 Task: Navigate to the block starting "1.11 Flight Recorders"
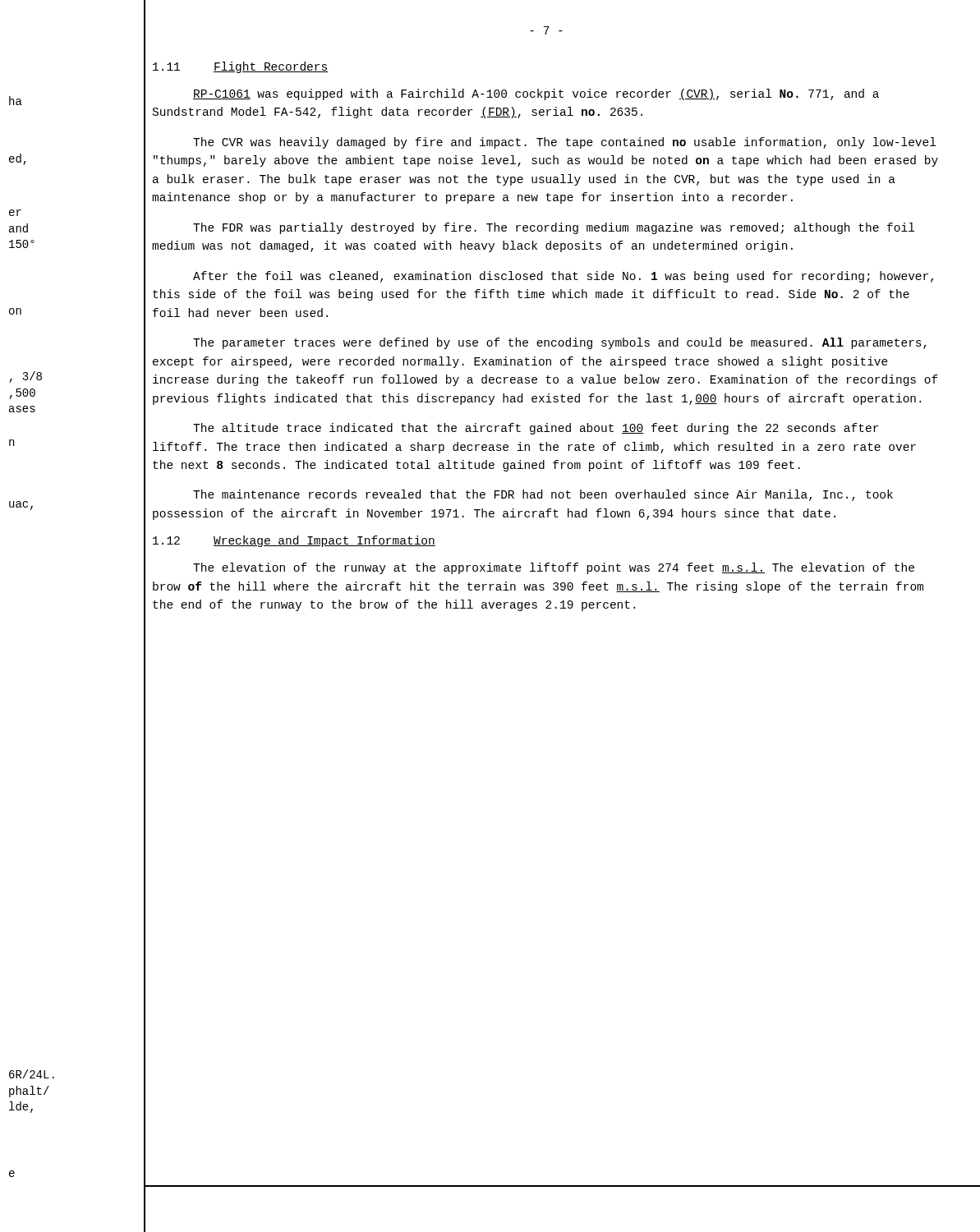click(x=240, y=67)
